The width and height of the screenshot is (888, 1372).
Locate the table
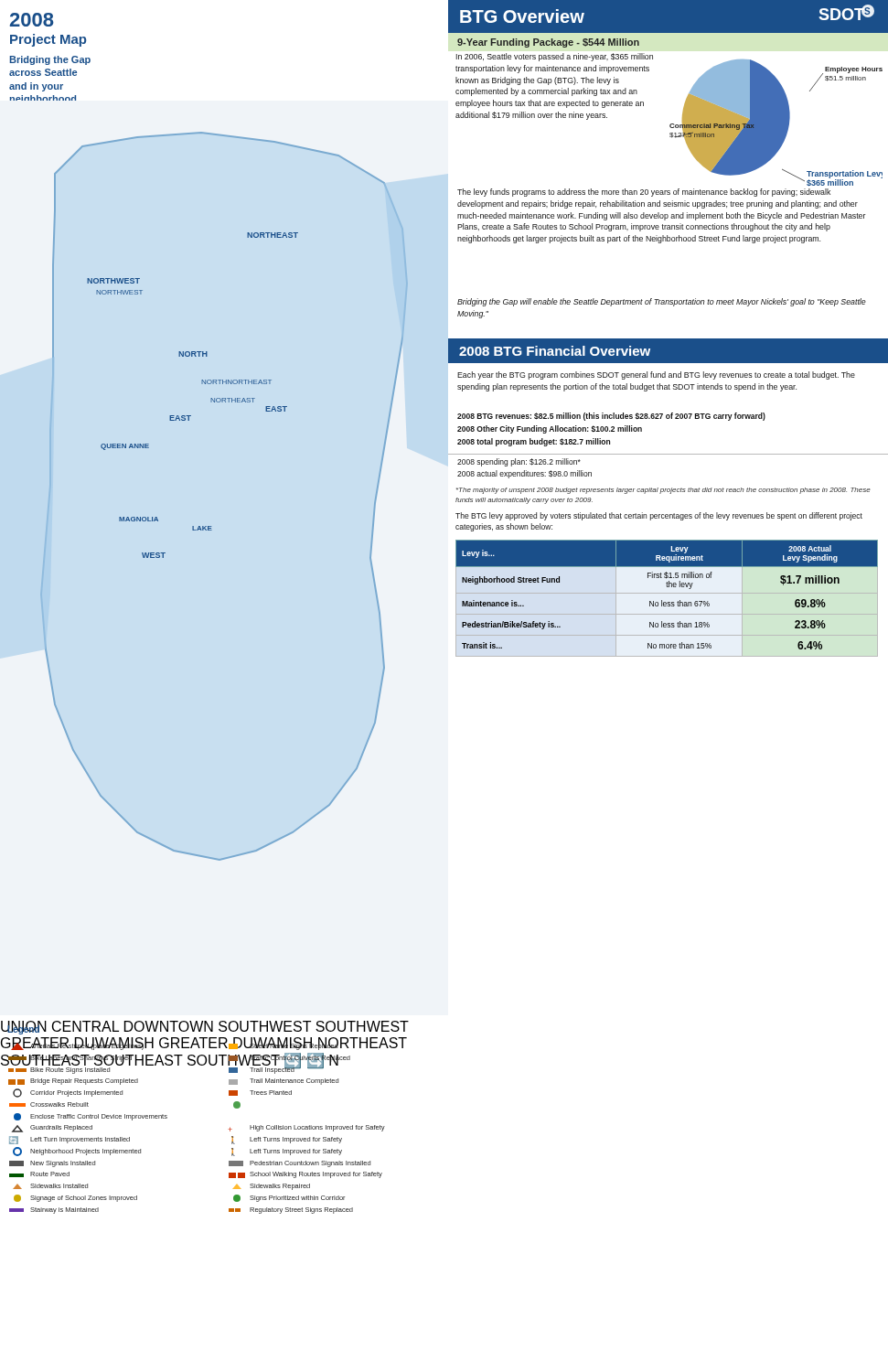coord(667,598)
